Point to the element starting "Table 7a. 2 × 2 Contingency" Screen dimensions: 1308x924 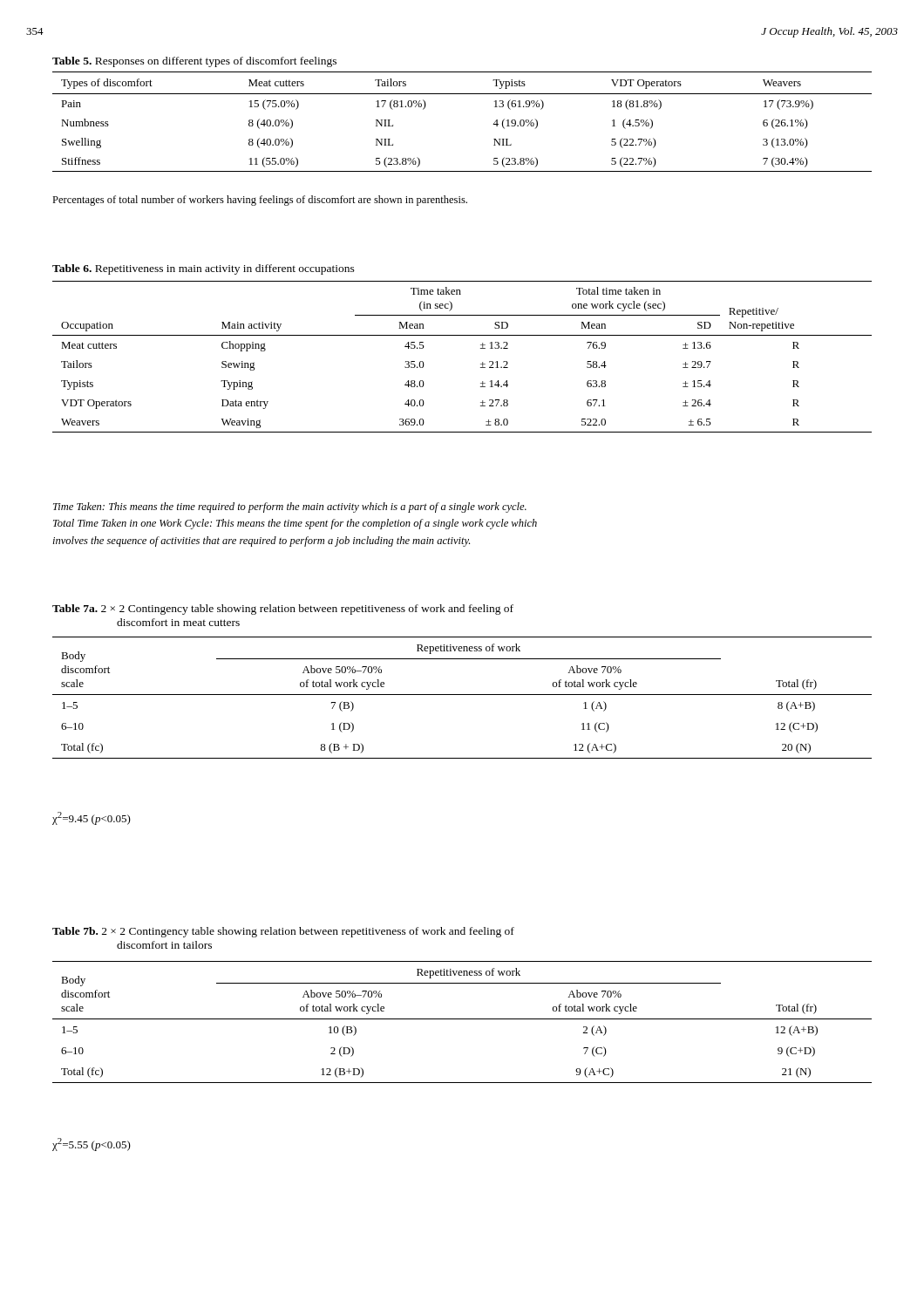coord(283,615)
